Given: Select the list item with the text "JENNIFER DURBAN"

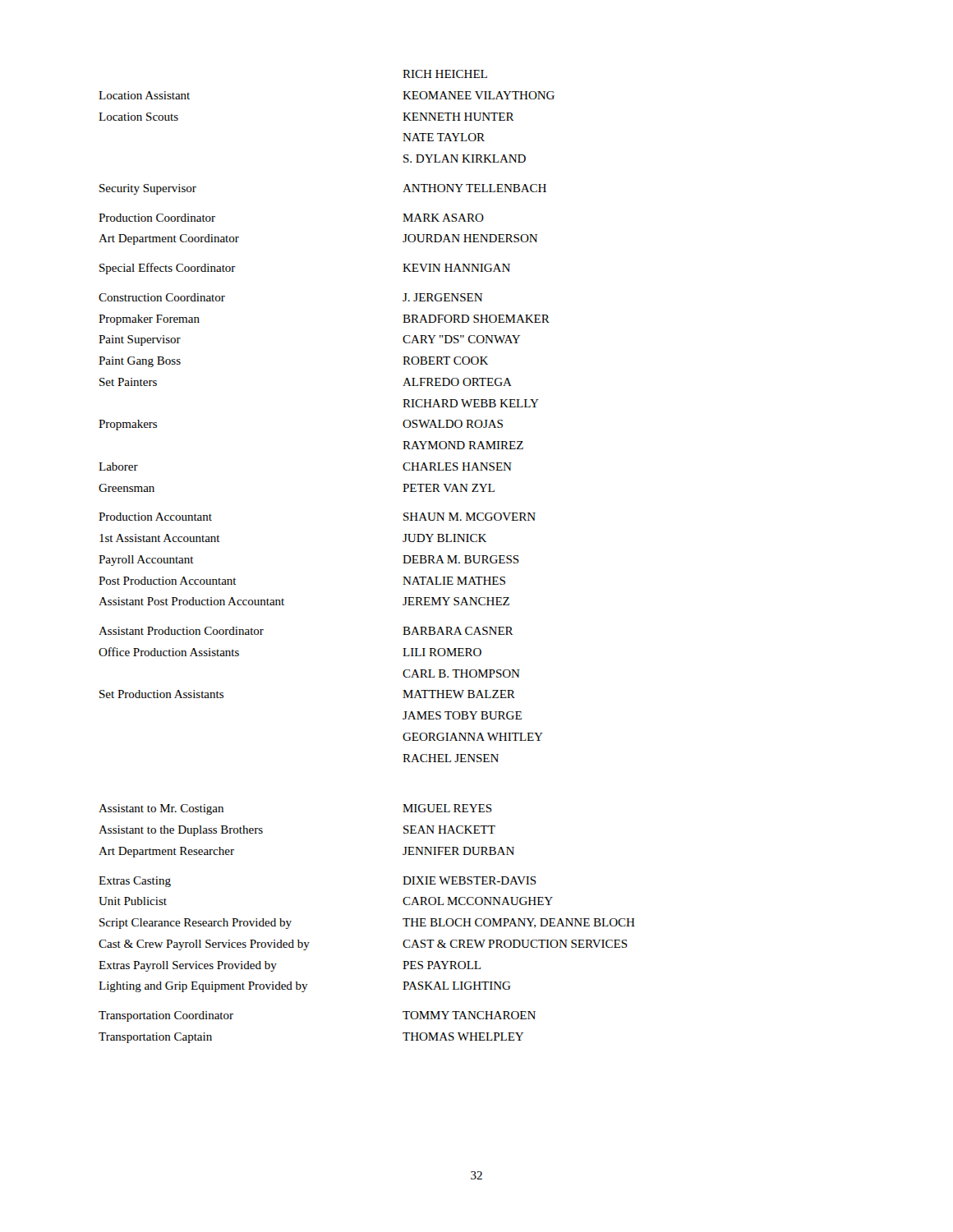Looking at the screenshot, I should 459,851.
